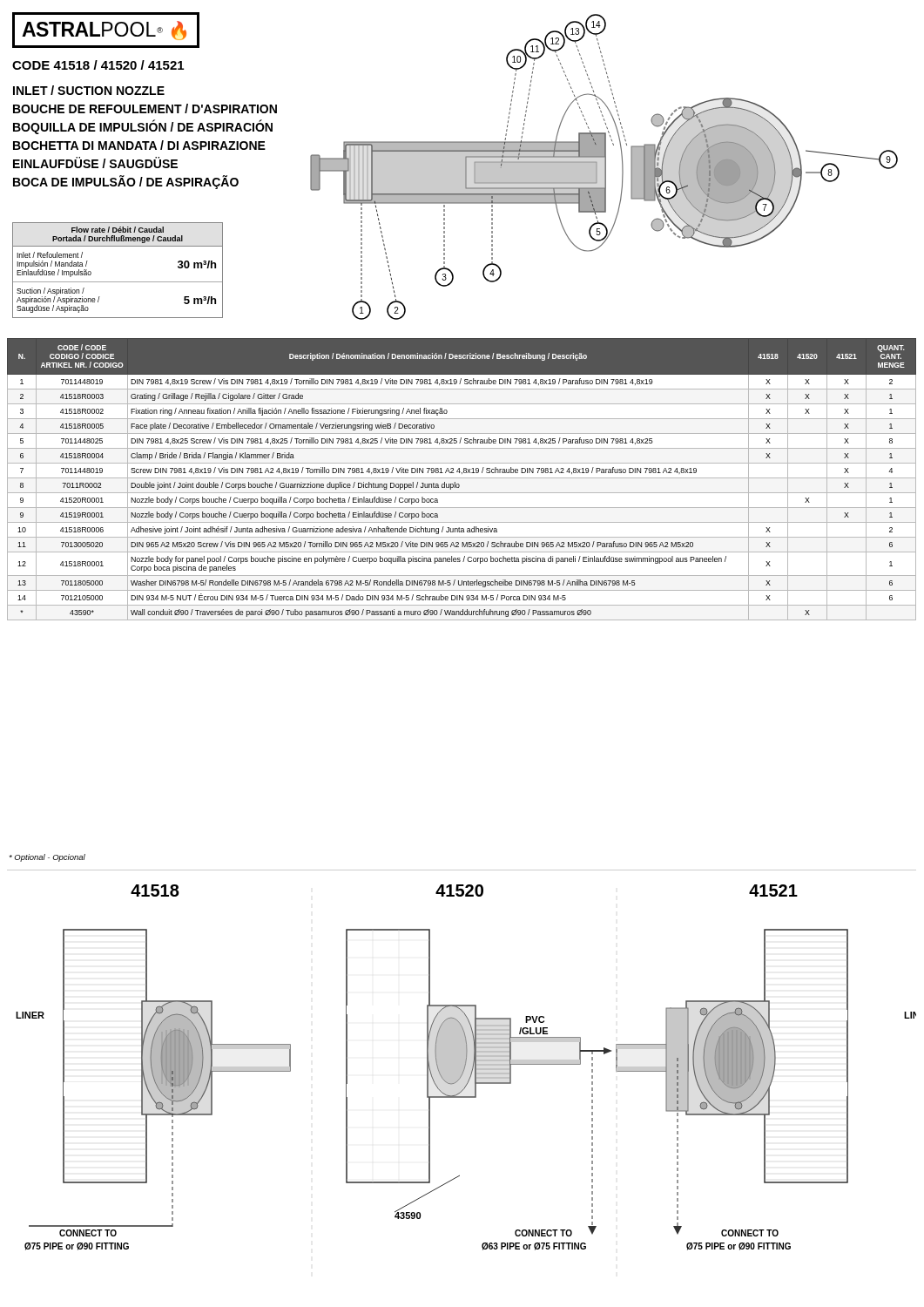The width and height of the screenshot is (924, 1307).
Task: Locate the table with the text "Adhesive joint /"
Action: 462,479
